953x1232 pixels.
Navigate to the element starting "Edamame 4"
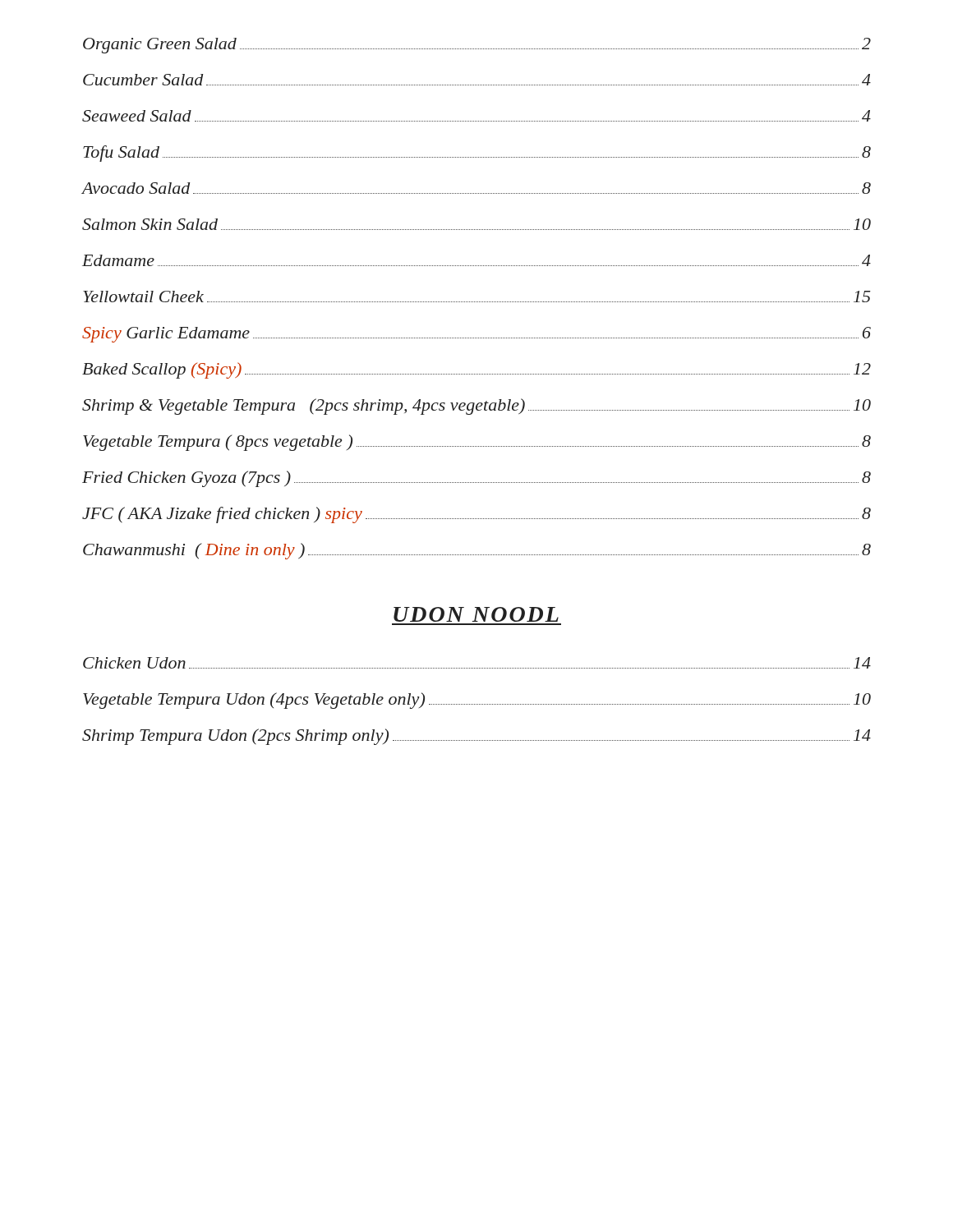(x=476, y=260)
